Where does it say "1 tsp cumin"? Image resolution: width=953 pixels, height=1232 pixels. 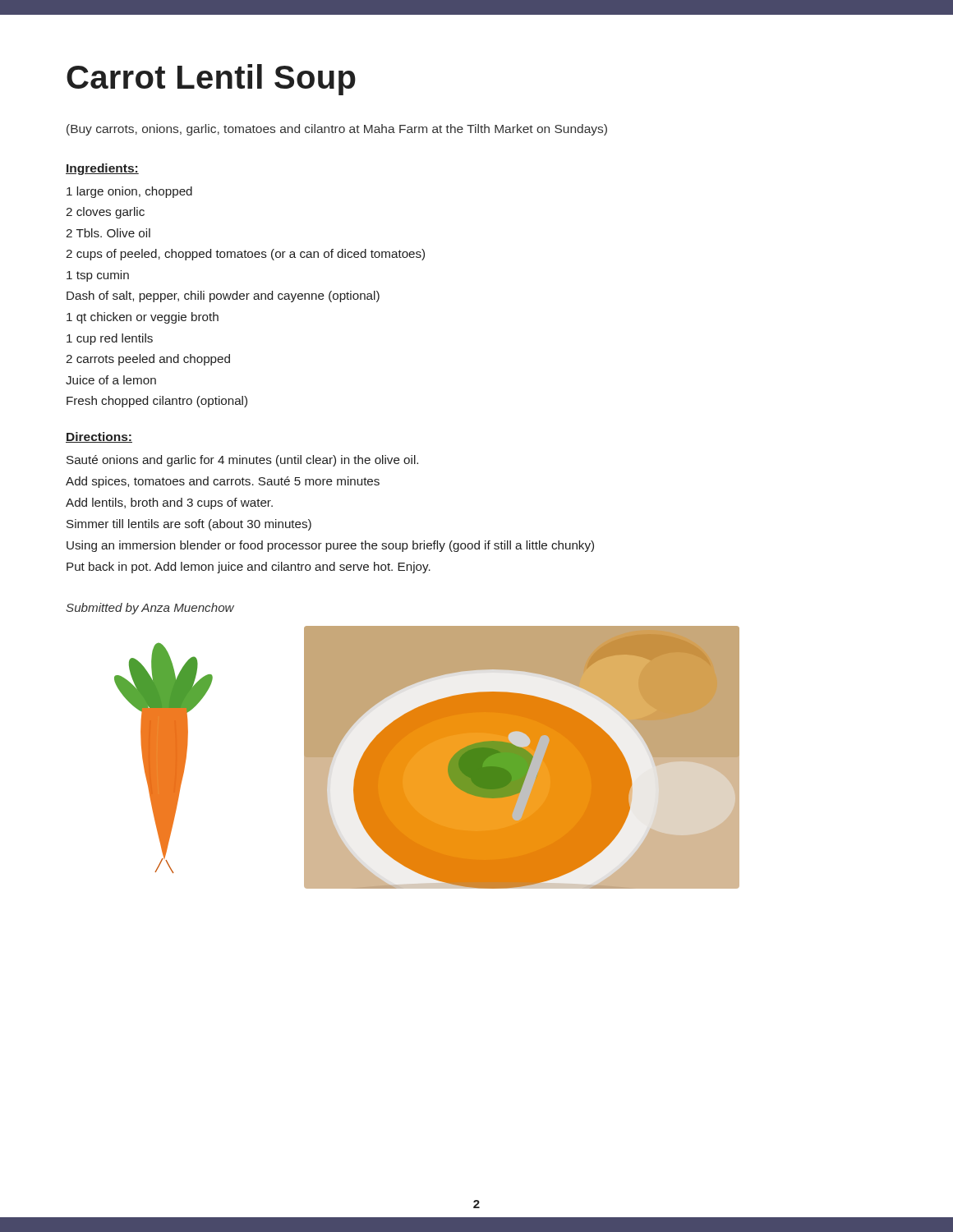pos(98,275)
